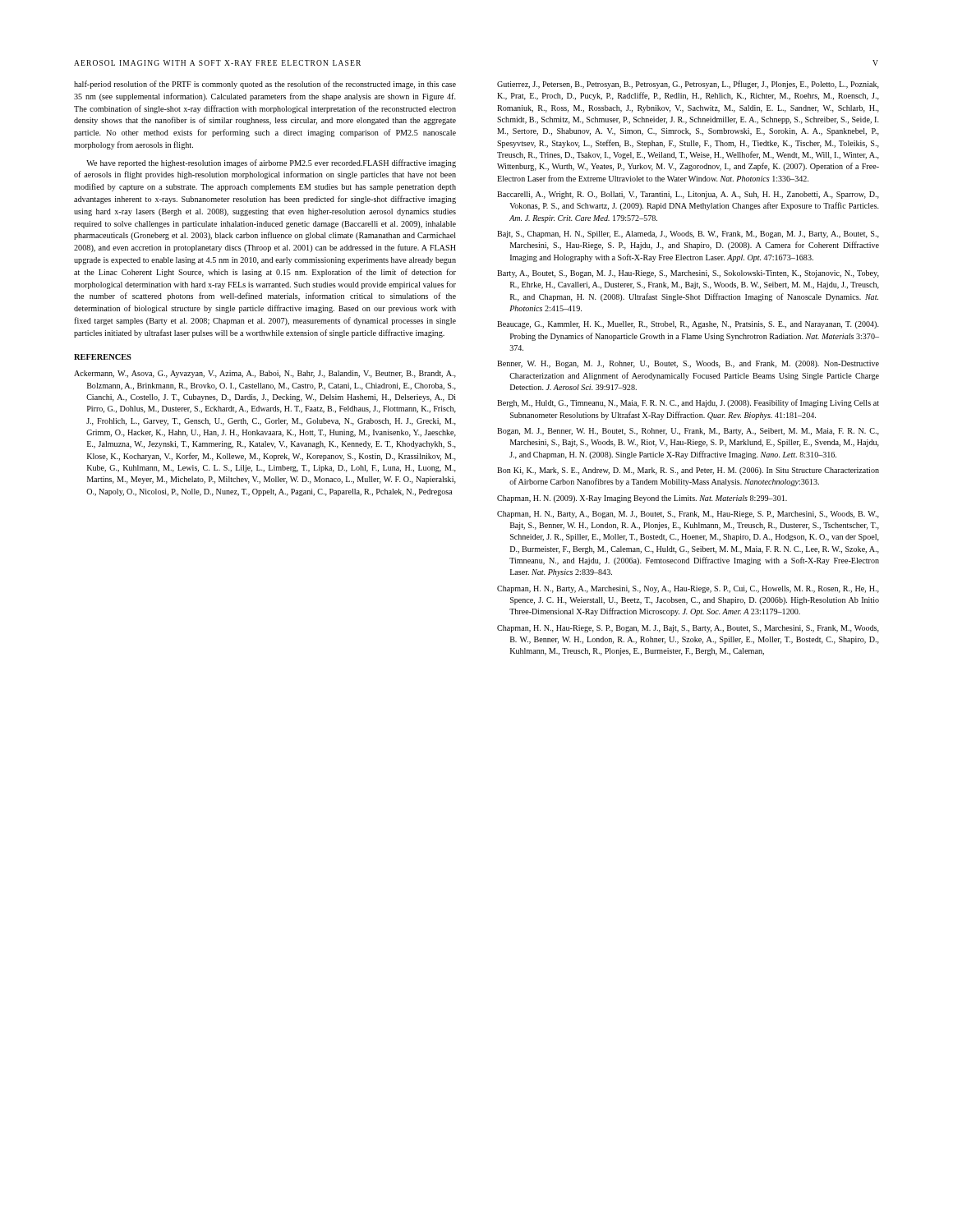This screenshot has width=953, height=1232.
Task: Point to the block beginning "Benner, W. H., Bogan, M. J., Rohner,"
Action: click(x=688, y=375)
